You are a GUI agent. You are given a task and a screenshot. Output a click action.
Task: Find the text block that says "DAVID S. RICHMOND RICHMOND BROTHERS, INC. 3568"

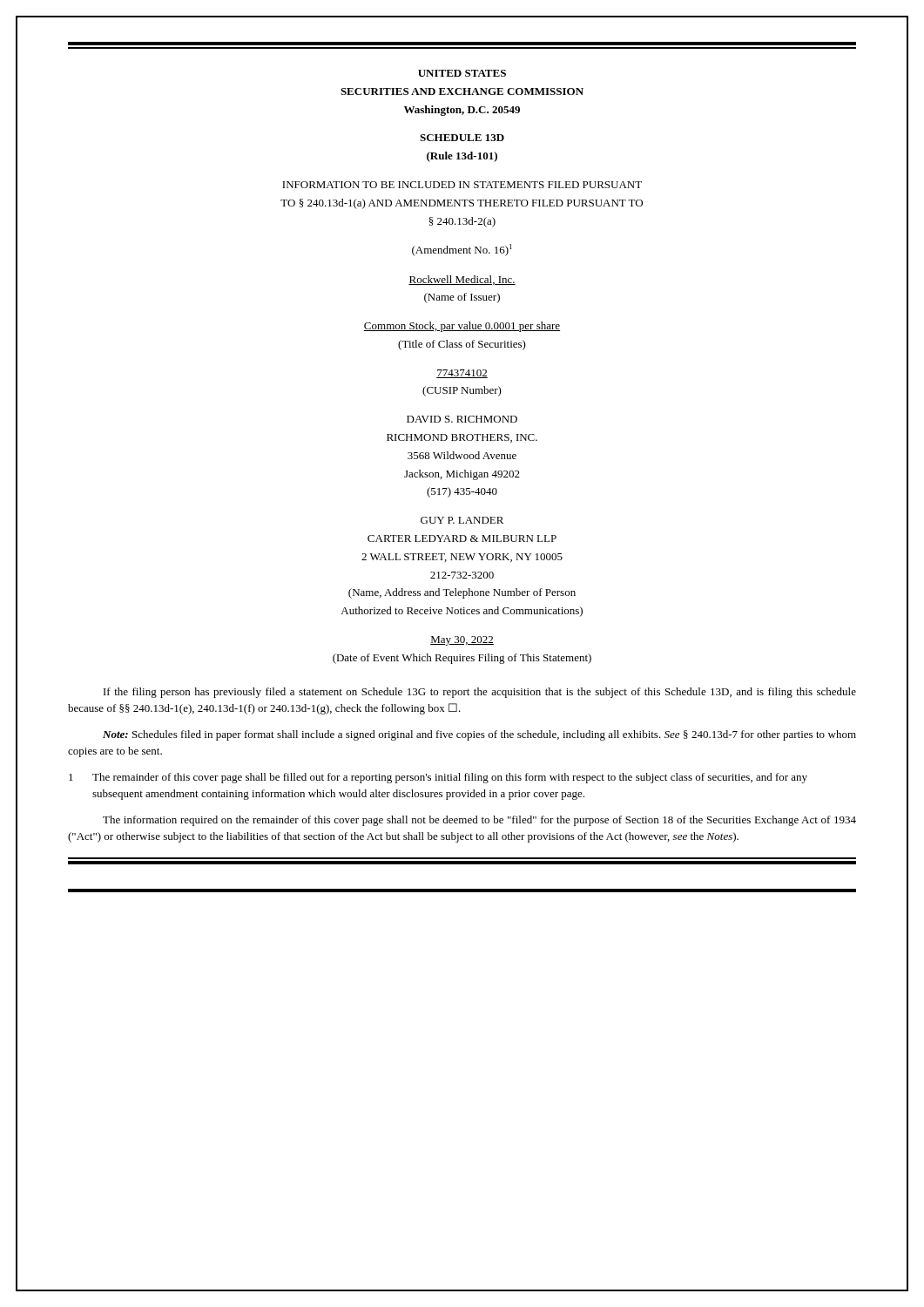pos(462,455)
